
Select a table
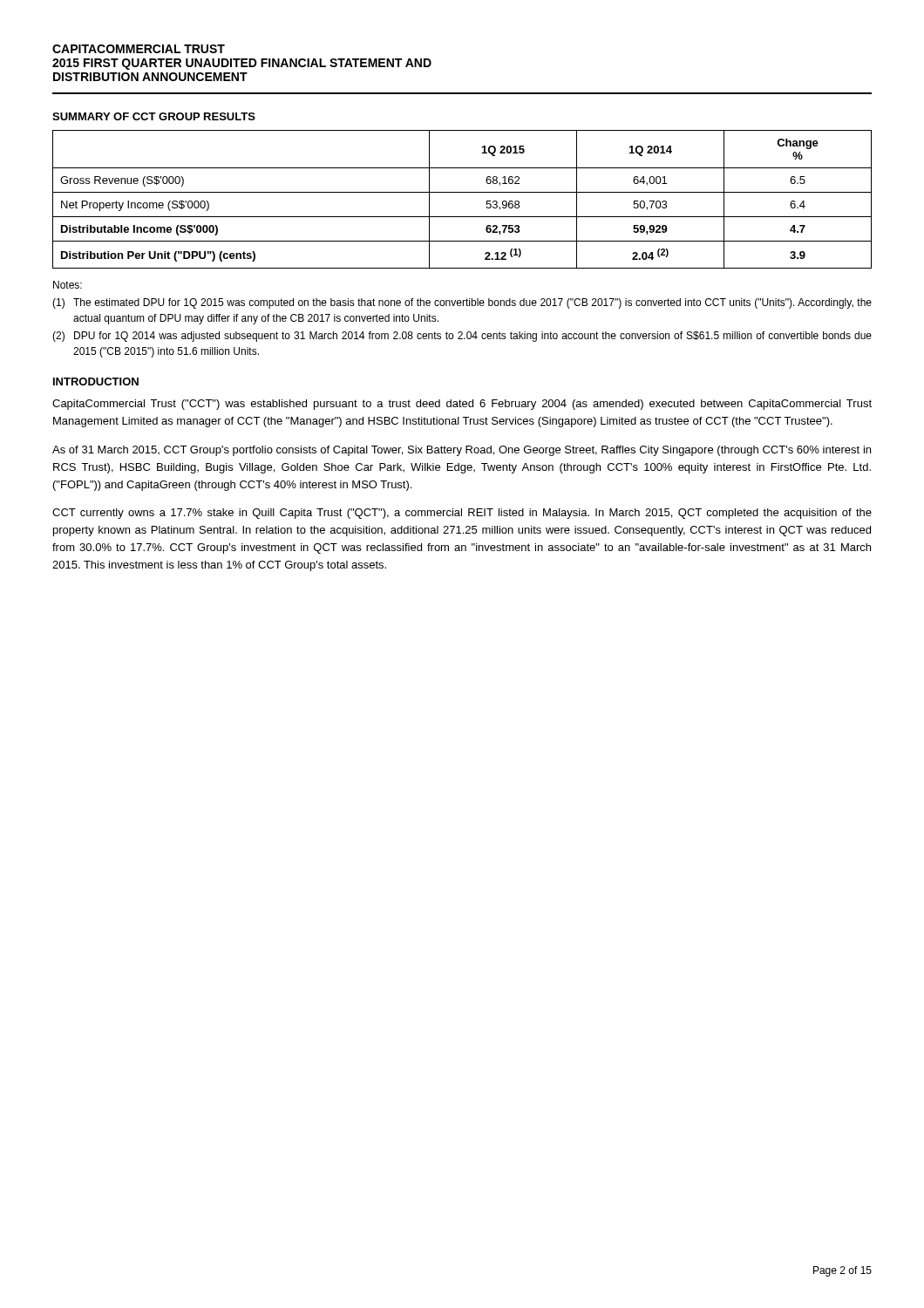(462, 199)
